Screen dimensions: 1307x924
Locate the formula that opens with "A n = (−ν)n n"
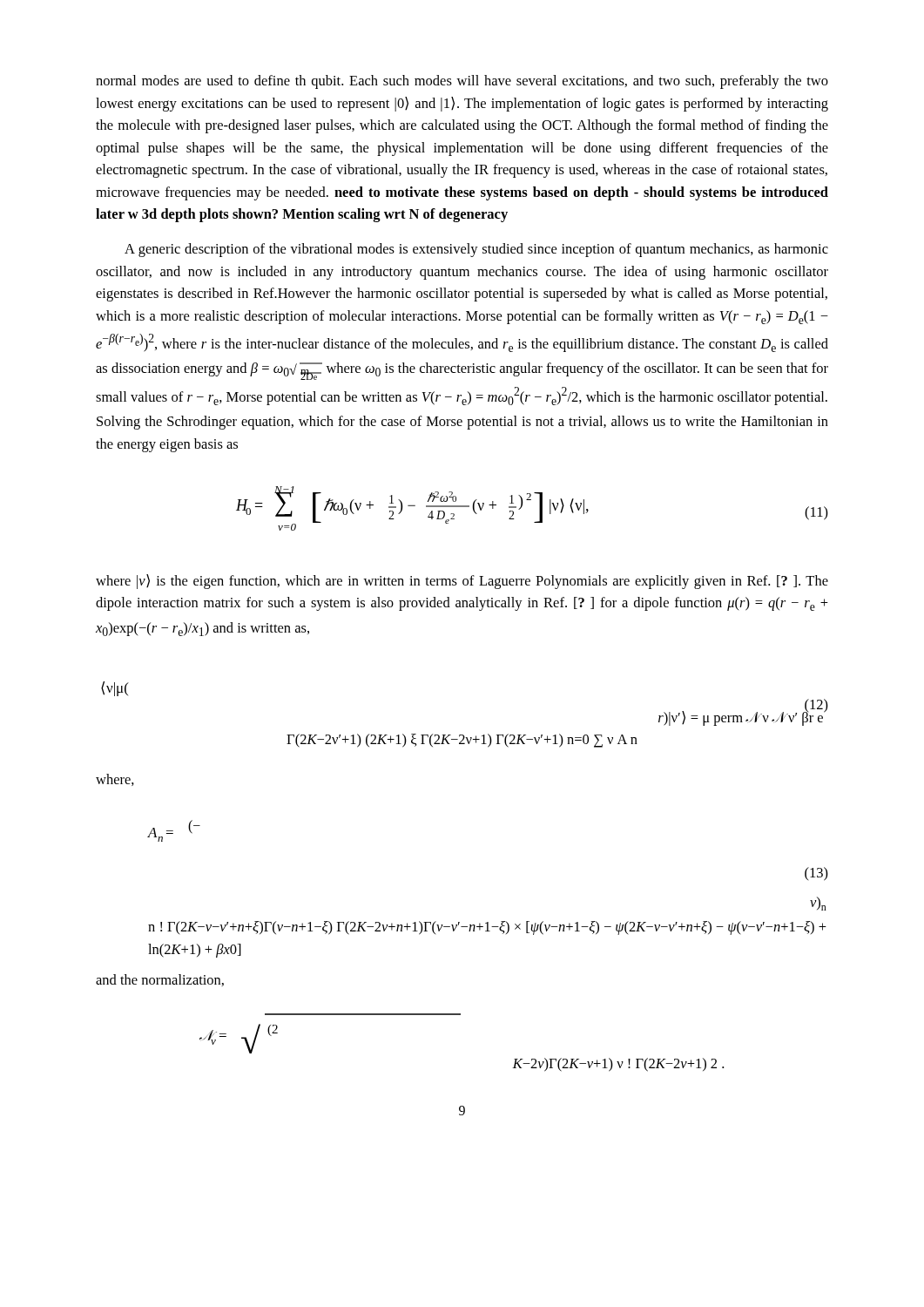coord(174,831)
